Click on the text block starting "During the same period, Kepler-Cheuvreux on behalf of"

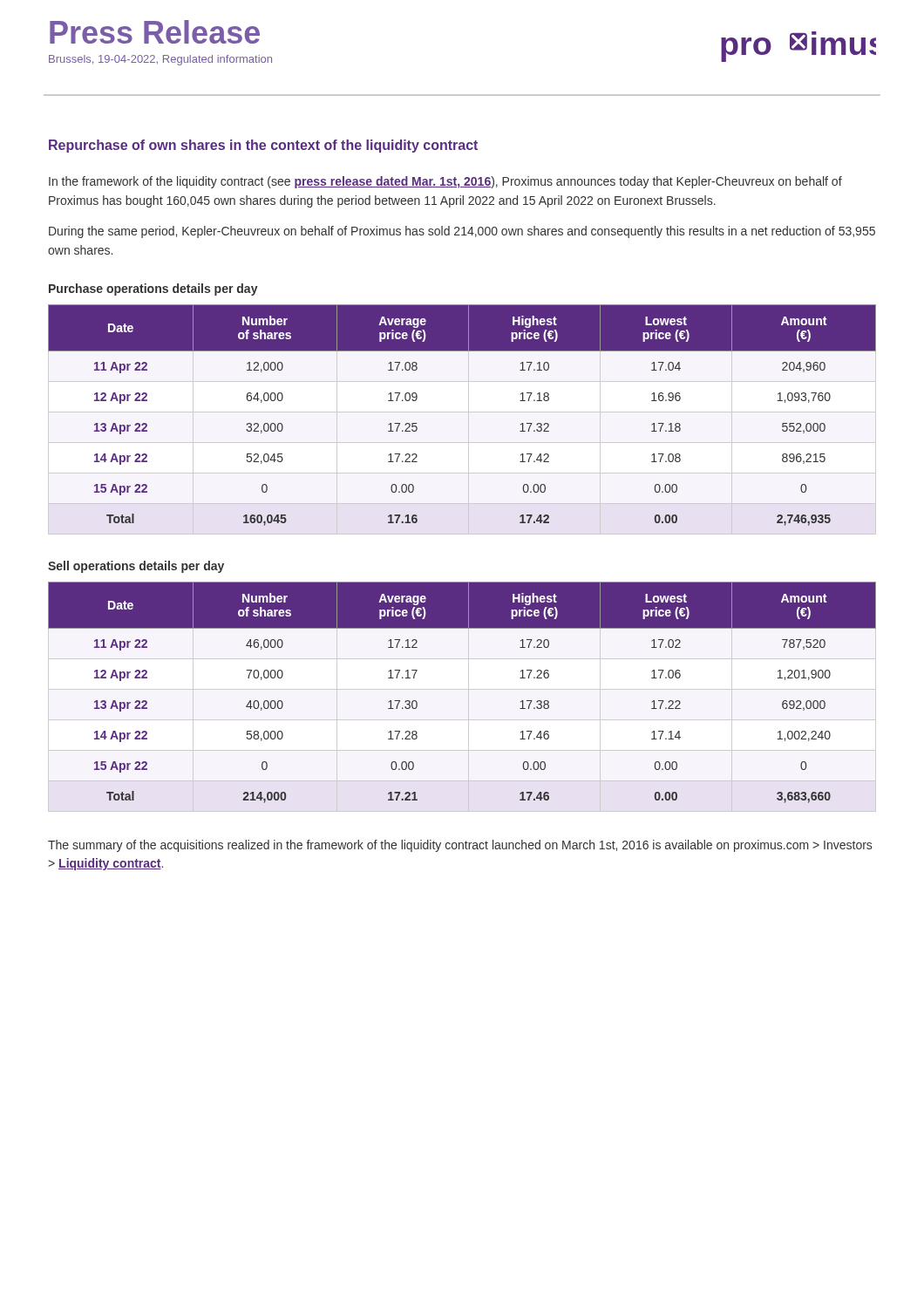pyautogui.click(x=462, y=241)
